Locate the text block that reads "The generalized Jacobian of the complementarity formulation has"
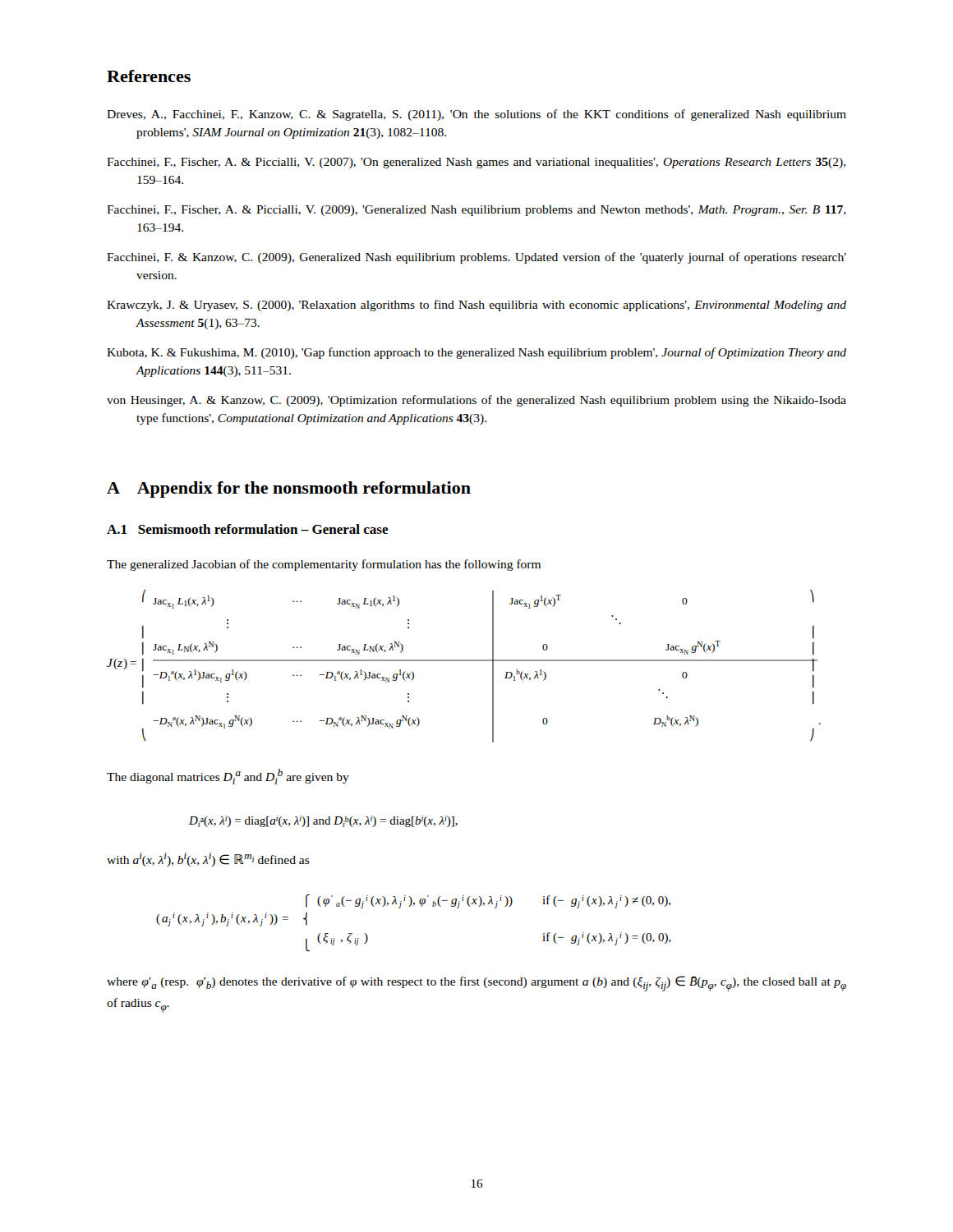Viewport: 953px width, 1232px height. tap(324, 563)
